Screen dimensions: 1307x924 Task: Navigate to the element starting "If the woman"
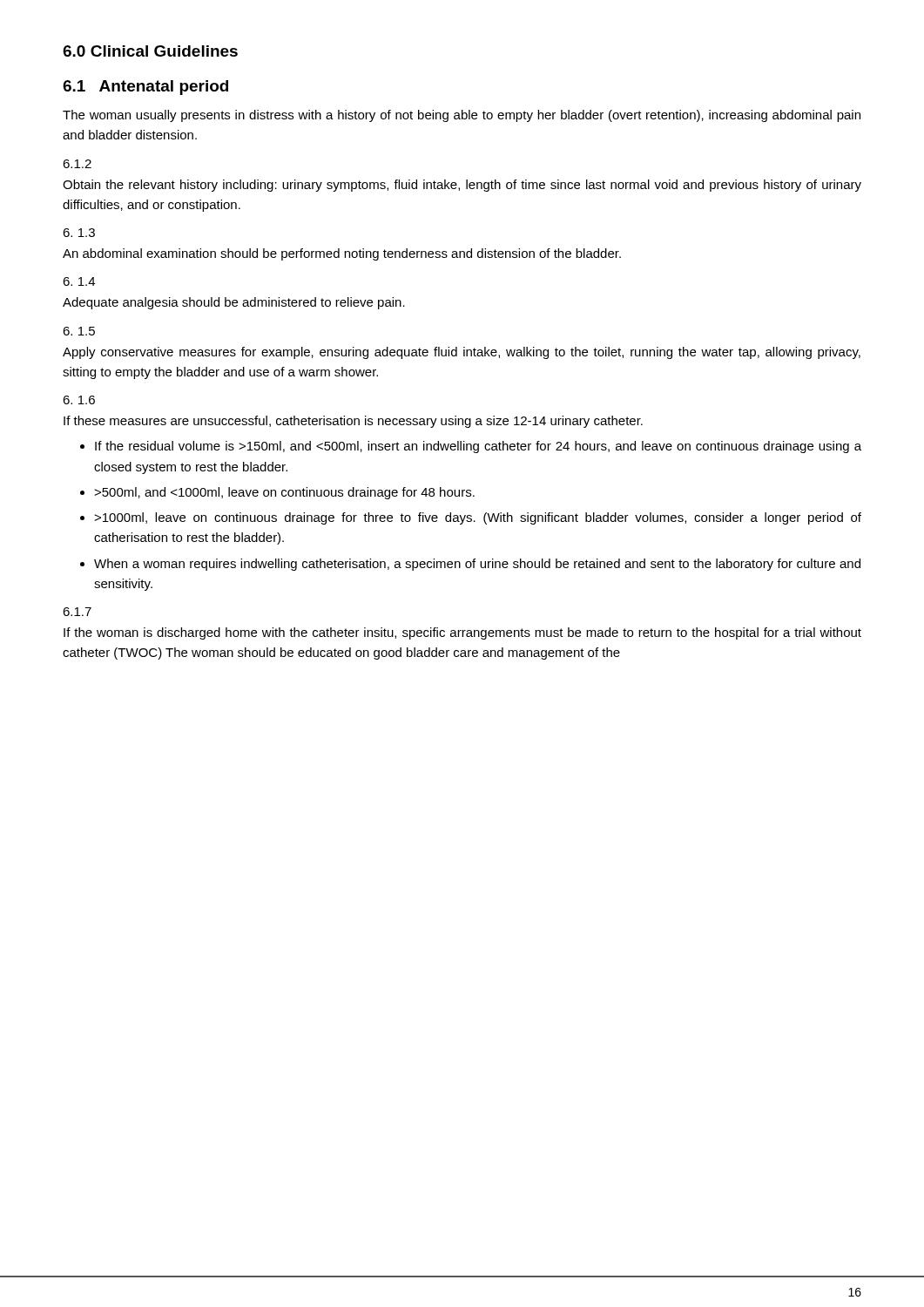[x=462, y=642]
